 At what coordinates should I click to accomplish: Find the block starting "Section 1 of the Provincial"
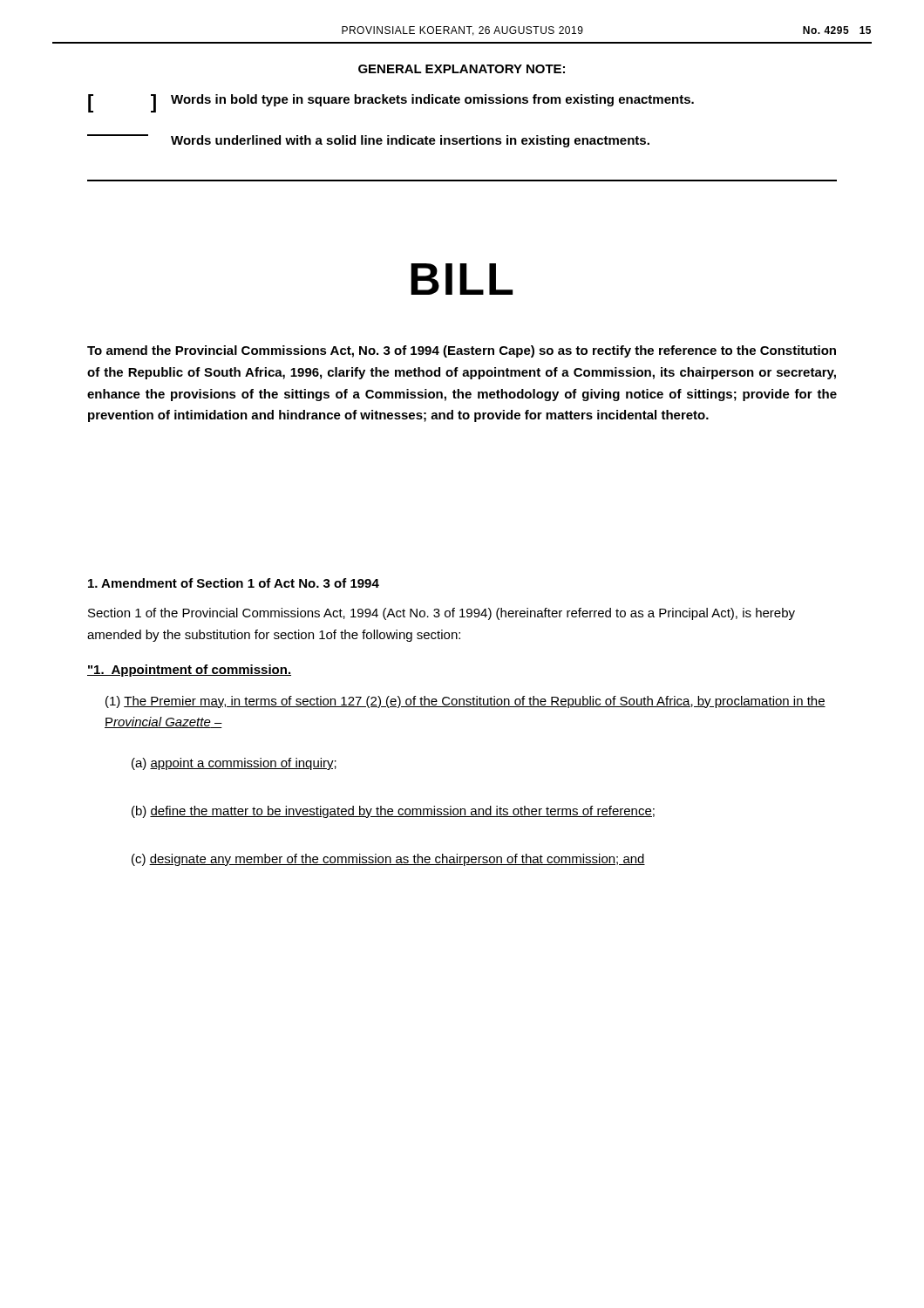441,623
